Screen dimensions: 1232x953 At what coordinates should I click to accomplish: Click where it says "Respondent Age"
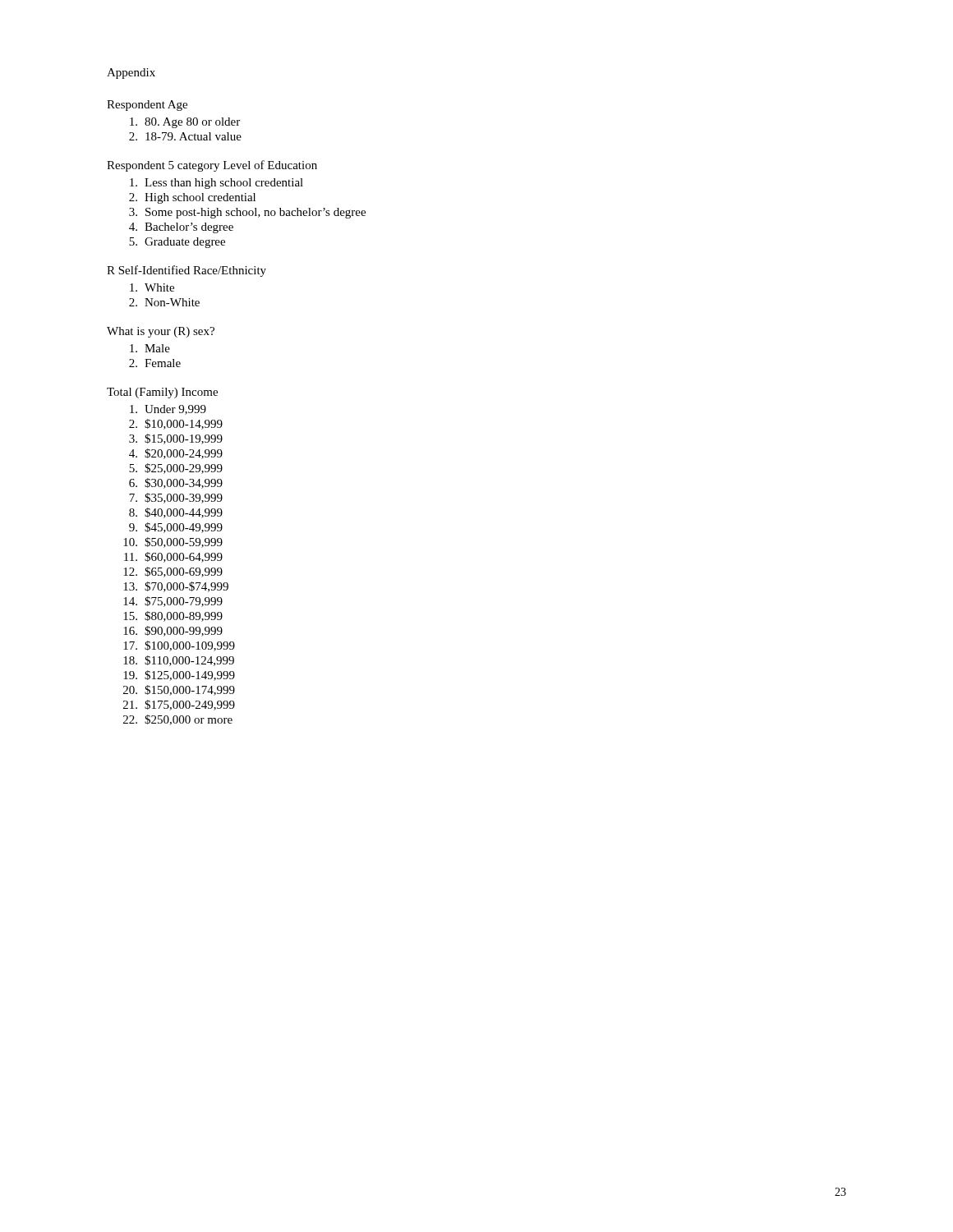coord(147,104)
